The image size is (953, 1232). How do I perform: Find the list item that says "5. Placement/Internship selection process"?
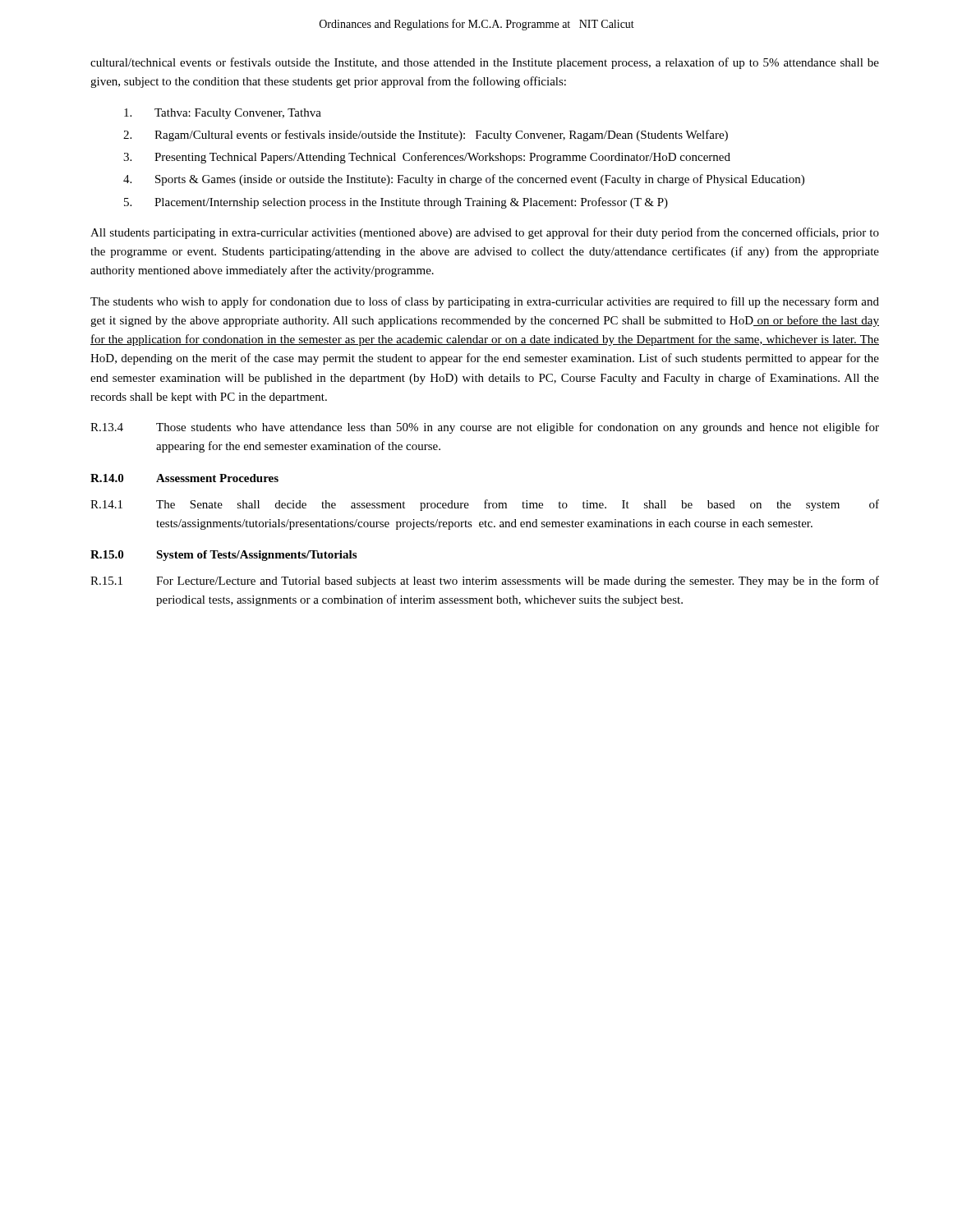(x=501, y=202)
